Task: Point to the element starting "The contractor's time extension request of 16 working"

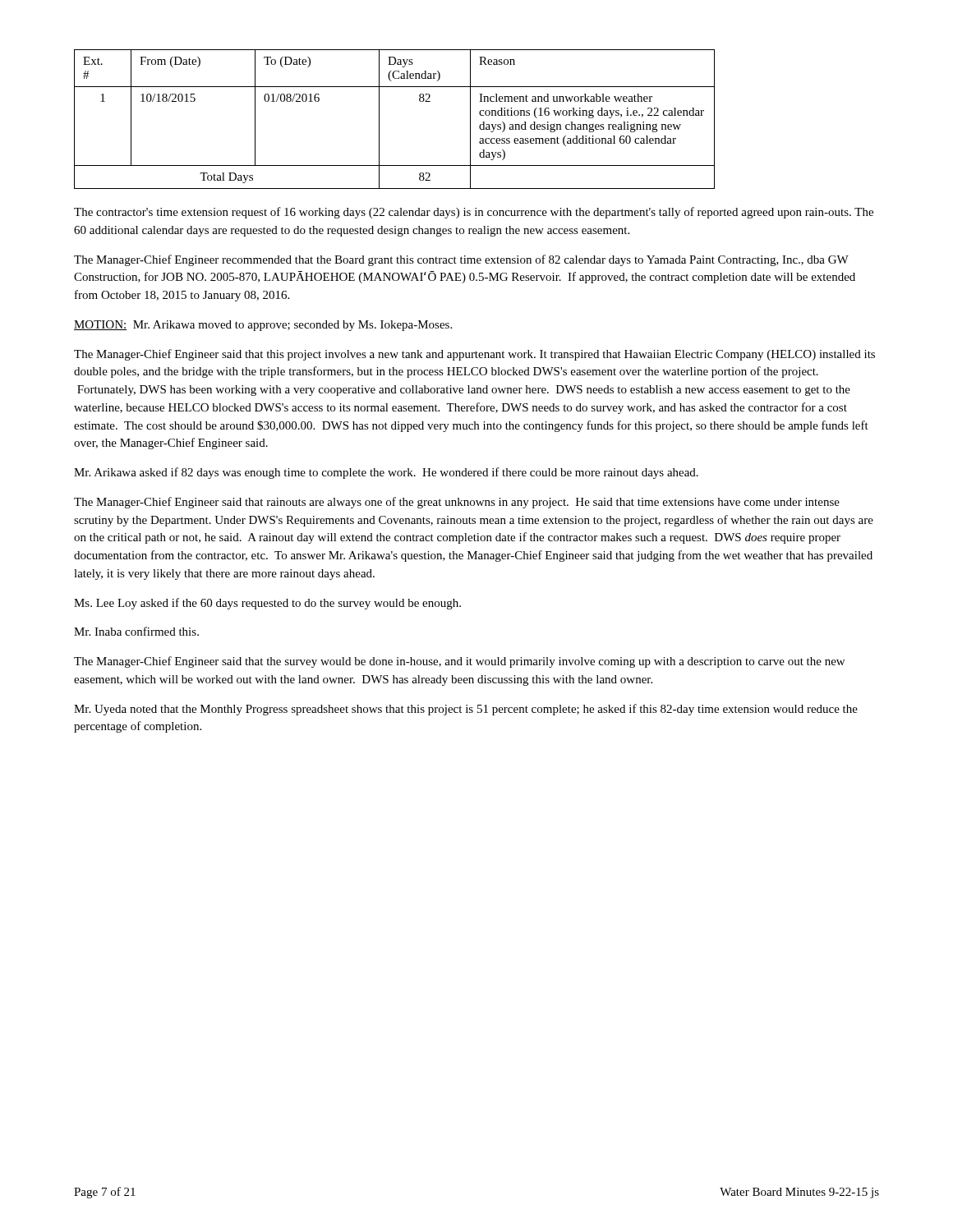Action: [x=474, y=221]
